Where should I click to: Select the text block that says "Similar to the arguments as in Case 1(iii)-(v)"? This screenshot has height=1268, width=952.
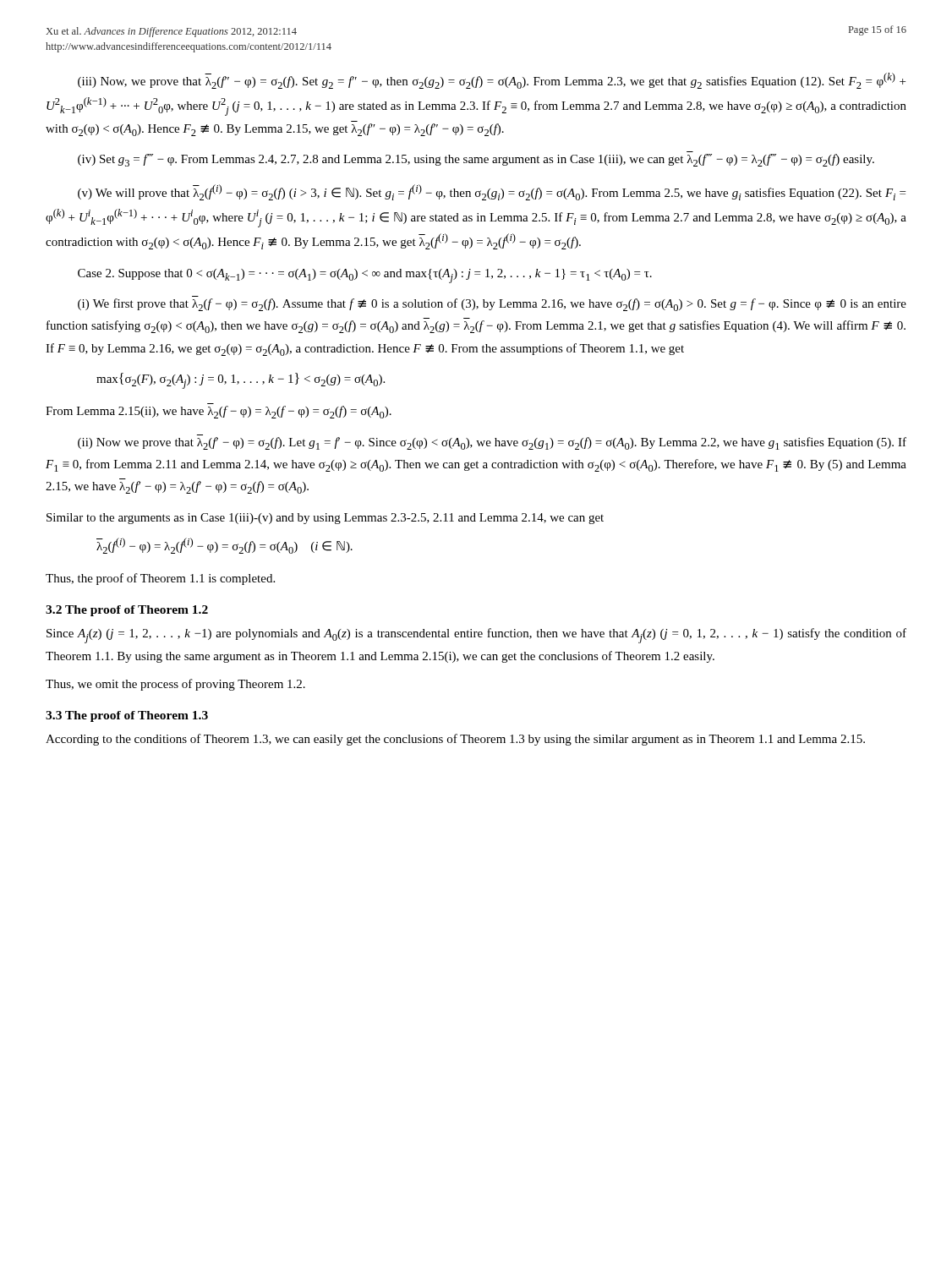point(476,518)
